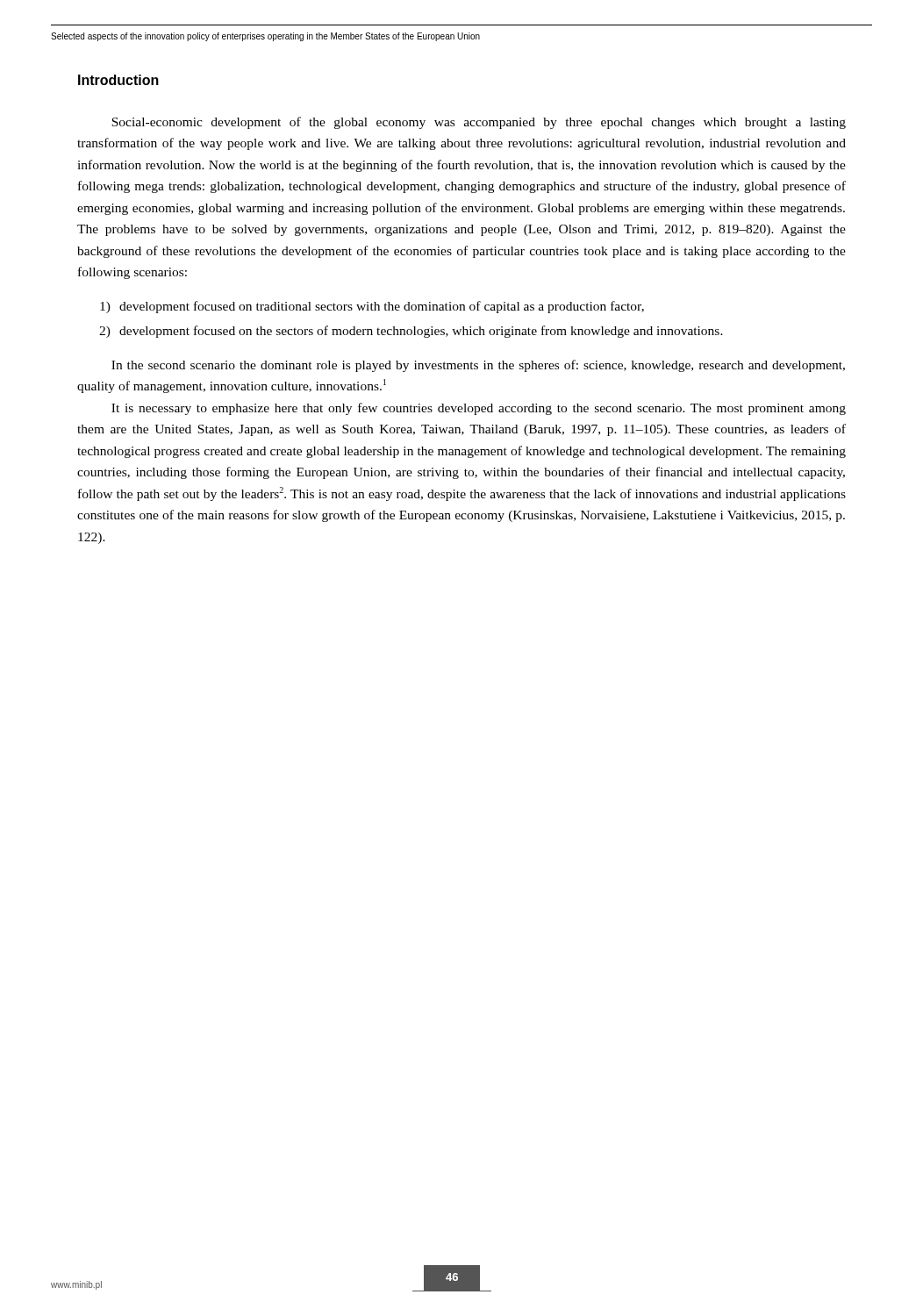Click the passage that begins "In the second"
This screenshot has height=1316, width=923.
pos(462,451)
